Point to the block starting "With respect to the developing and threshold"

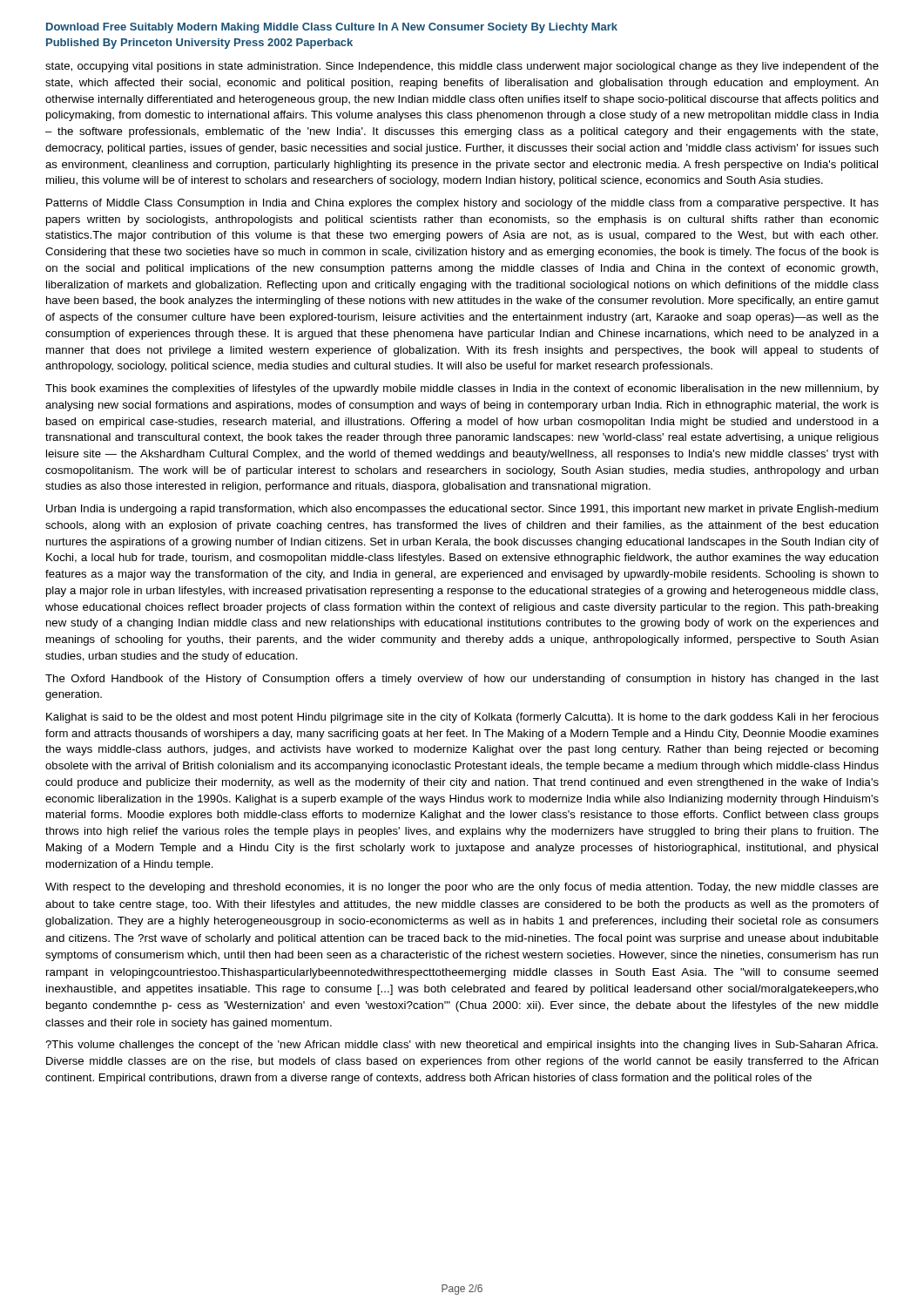tap(462, 955)
